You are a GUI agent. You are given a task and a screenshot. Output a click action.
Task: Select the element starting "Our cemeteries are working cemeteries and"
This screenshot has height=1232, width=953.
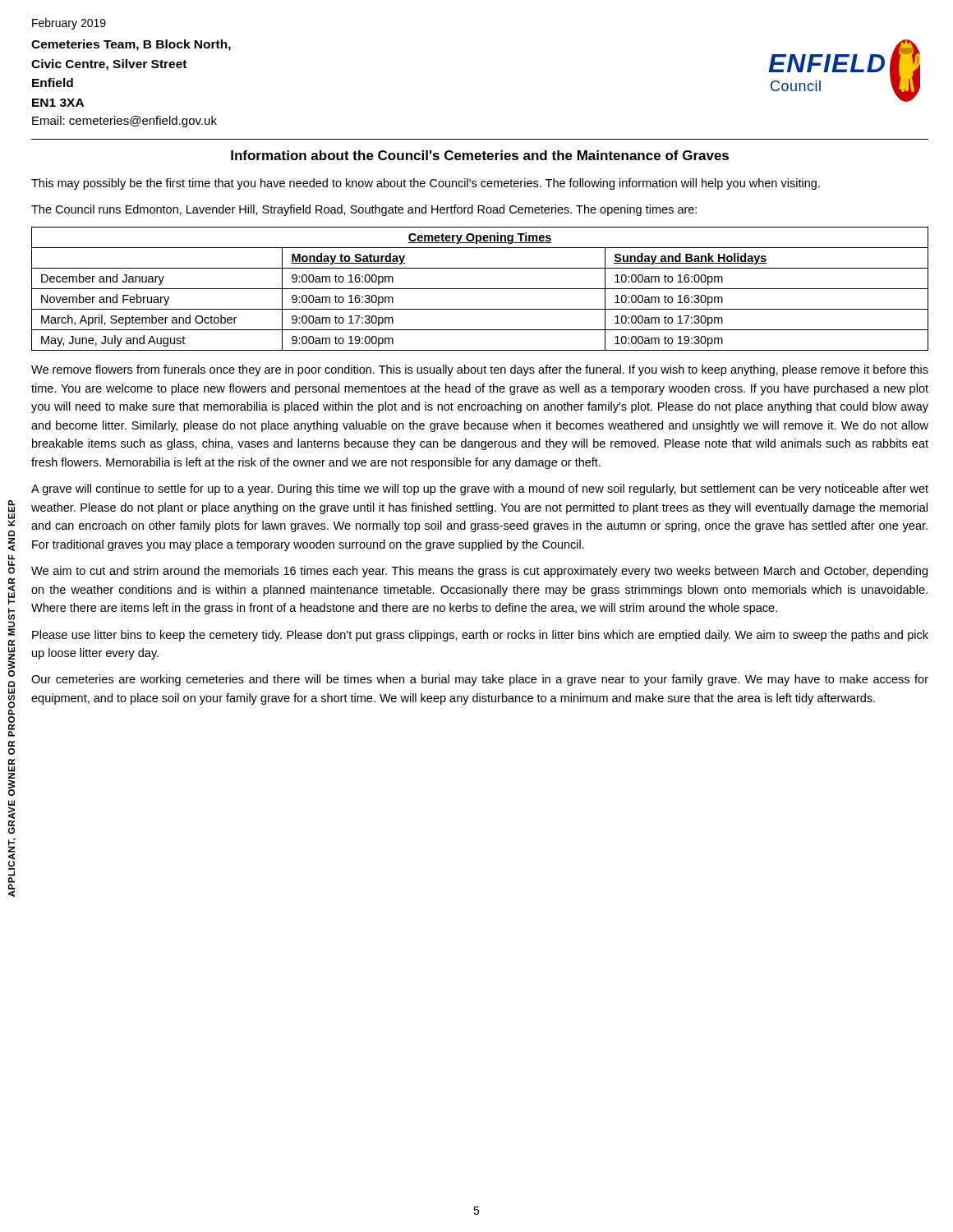[x=480, y=689]
